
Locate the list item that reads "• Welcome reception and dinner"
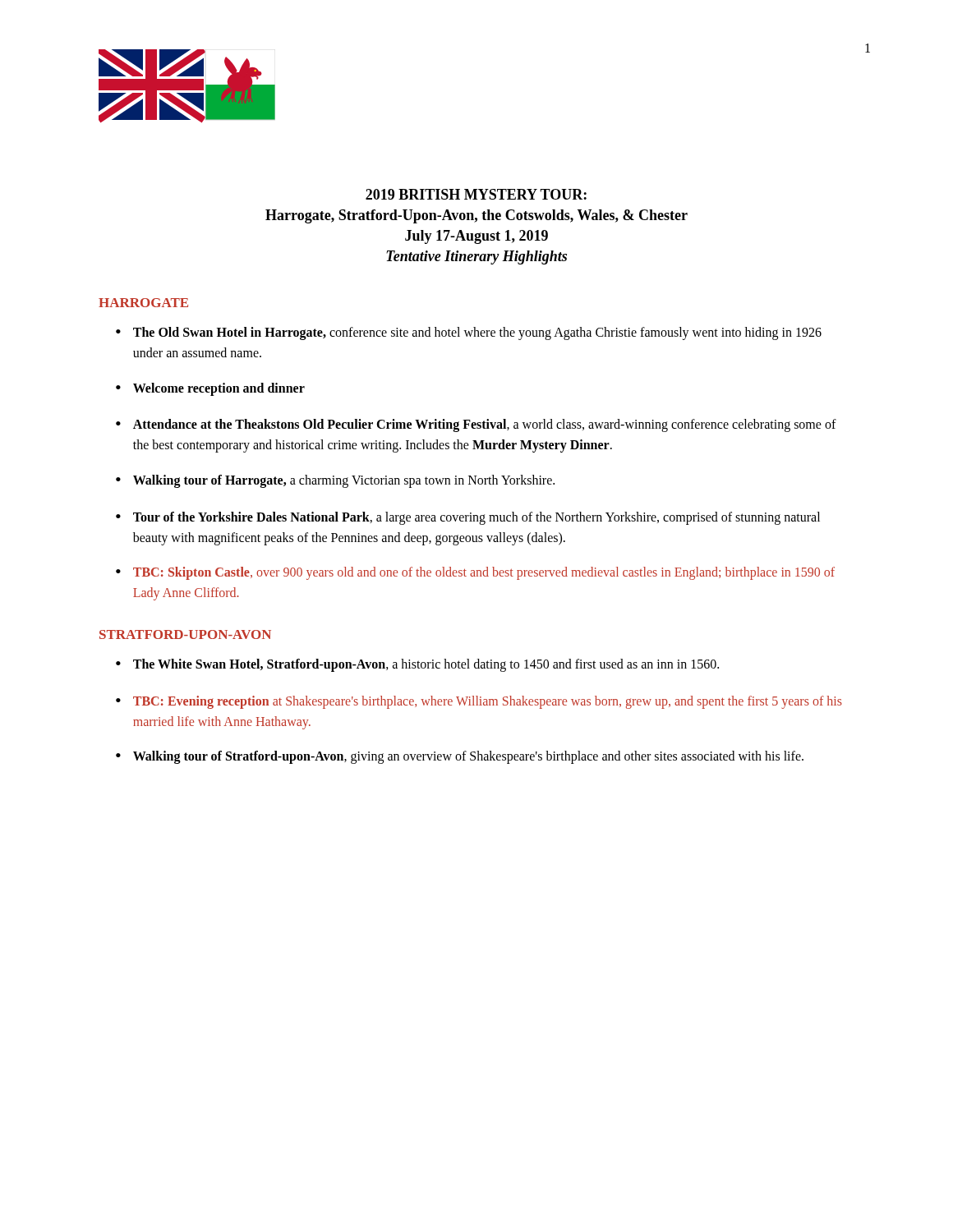[x=210, y=389]
